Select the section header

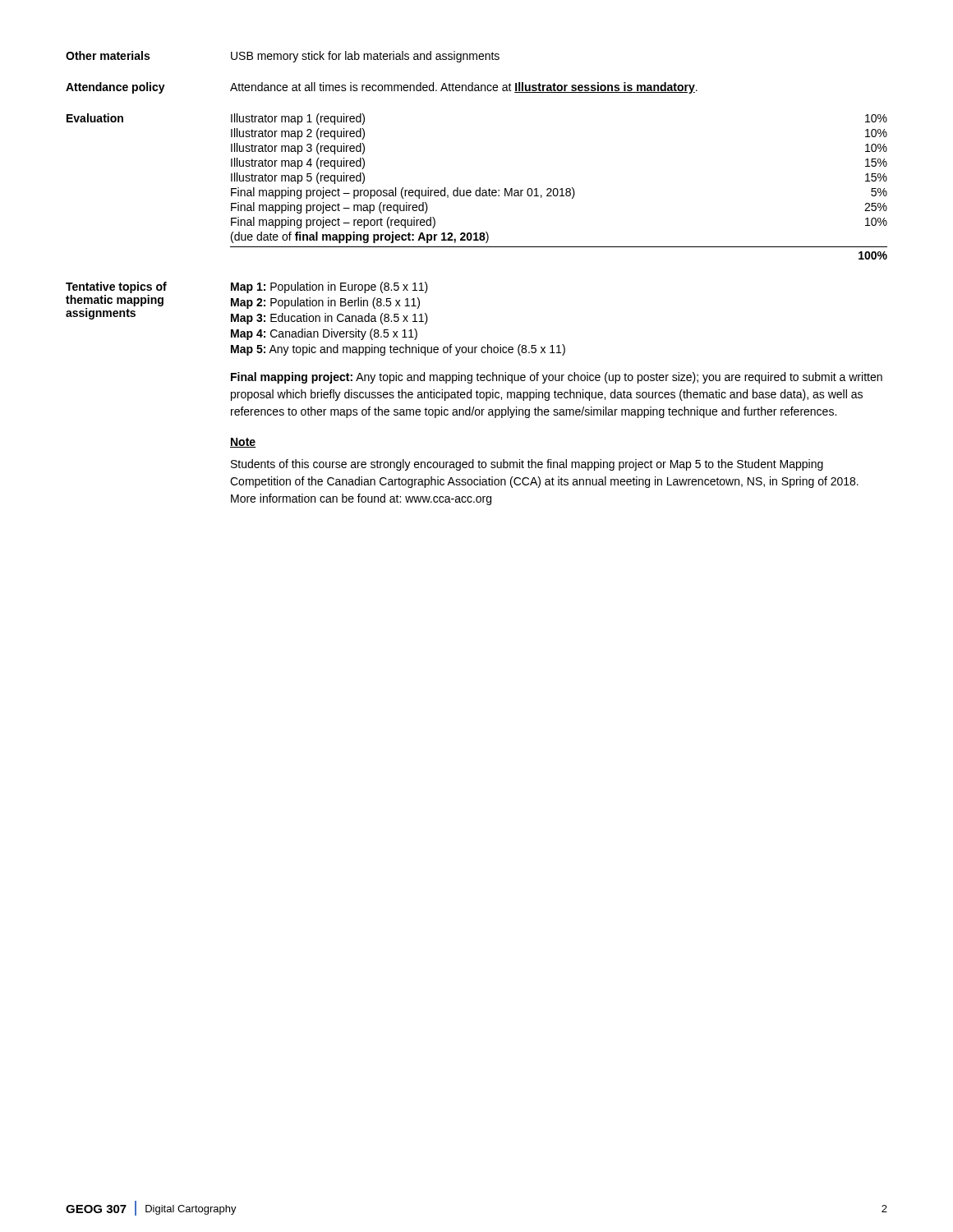click(x=243, y=442)
